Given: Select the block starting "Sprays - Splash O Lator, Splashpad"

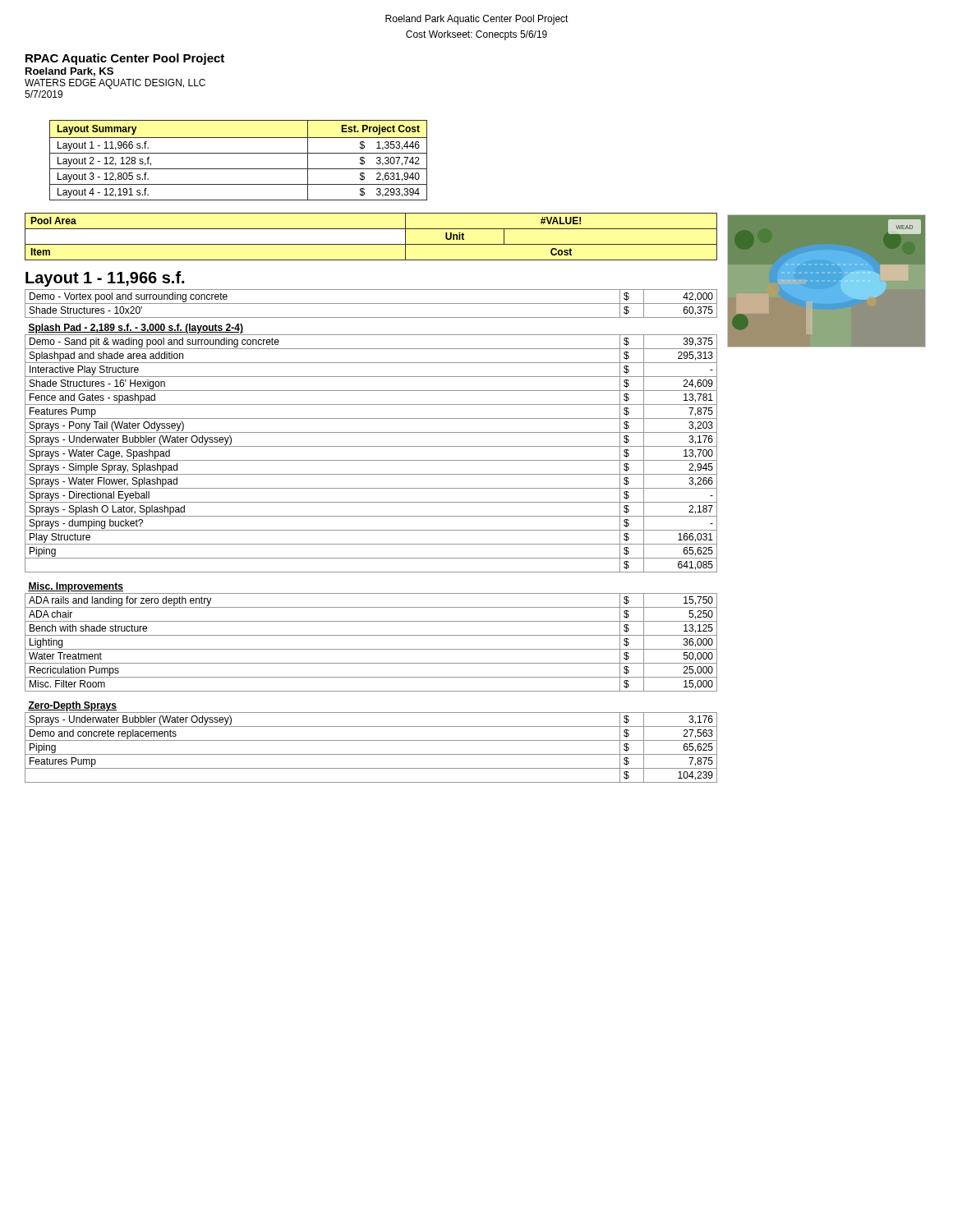Looking at the screenshot, I should point(371,509).
